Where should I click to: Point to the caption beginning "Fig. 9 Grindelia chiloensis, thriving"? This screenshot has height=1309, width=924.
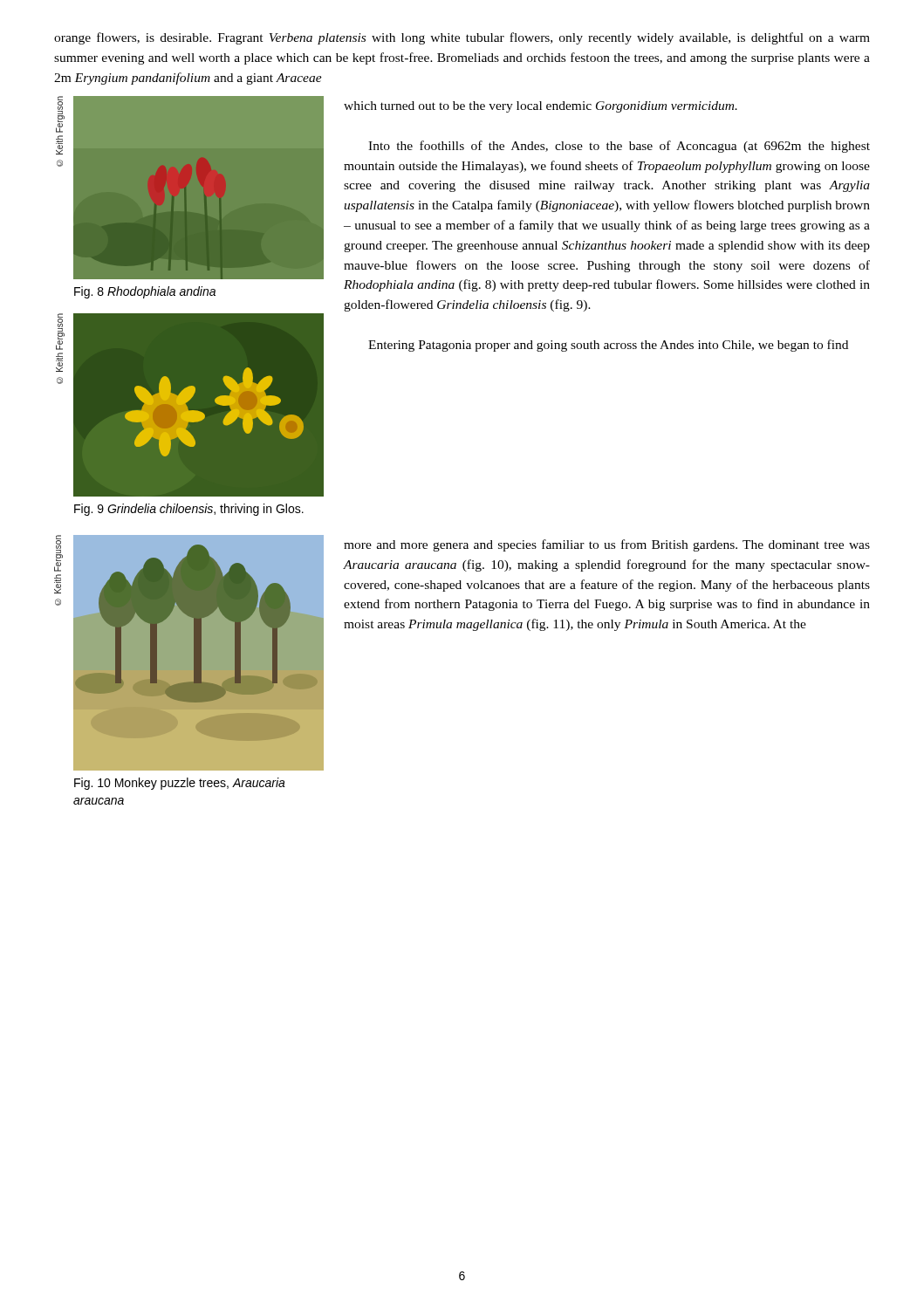pos(189,508)
